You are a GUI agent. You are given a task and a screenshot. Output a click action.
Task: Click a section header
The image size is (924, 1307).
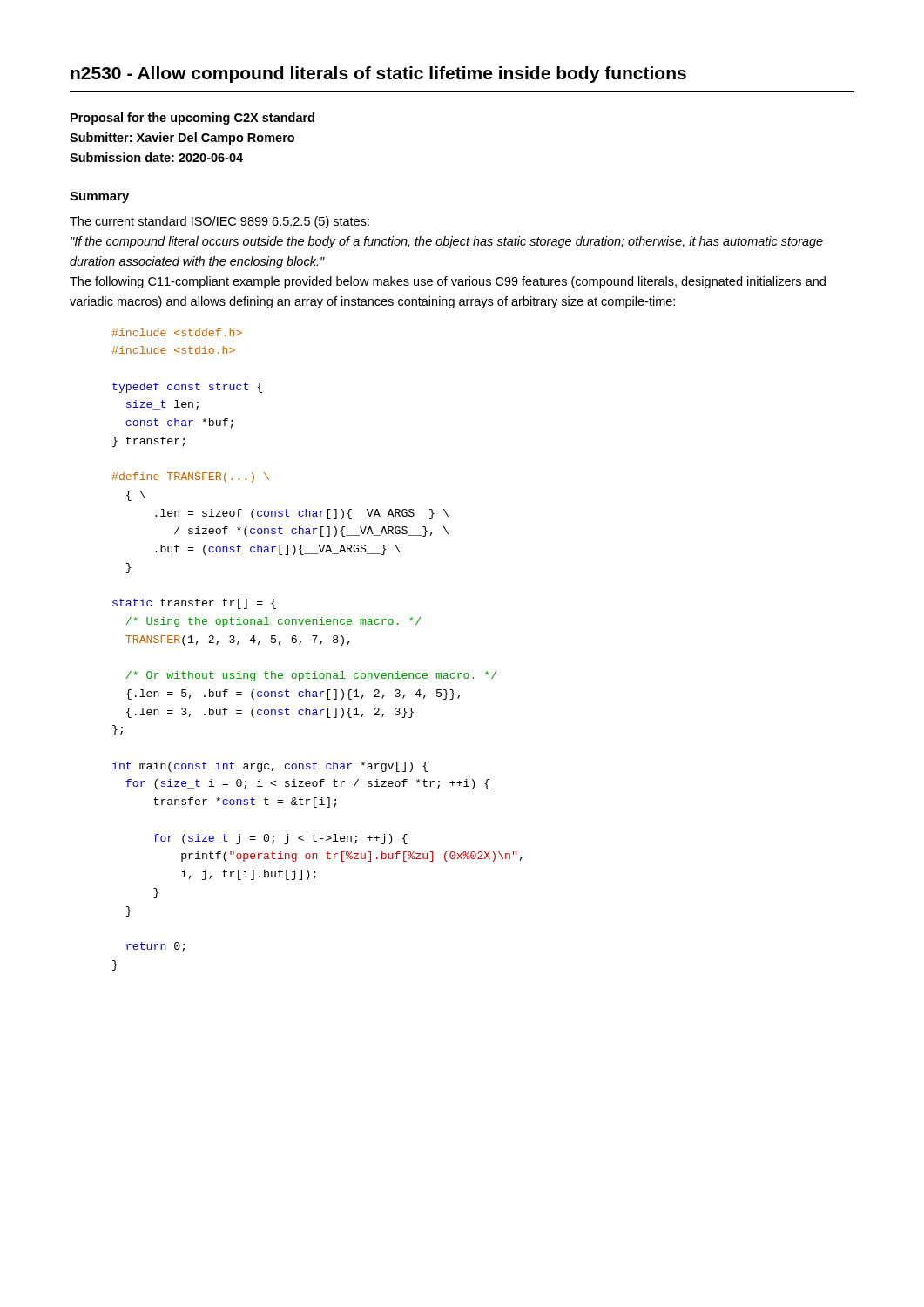tap(99, 195)
